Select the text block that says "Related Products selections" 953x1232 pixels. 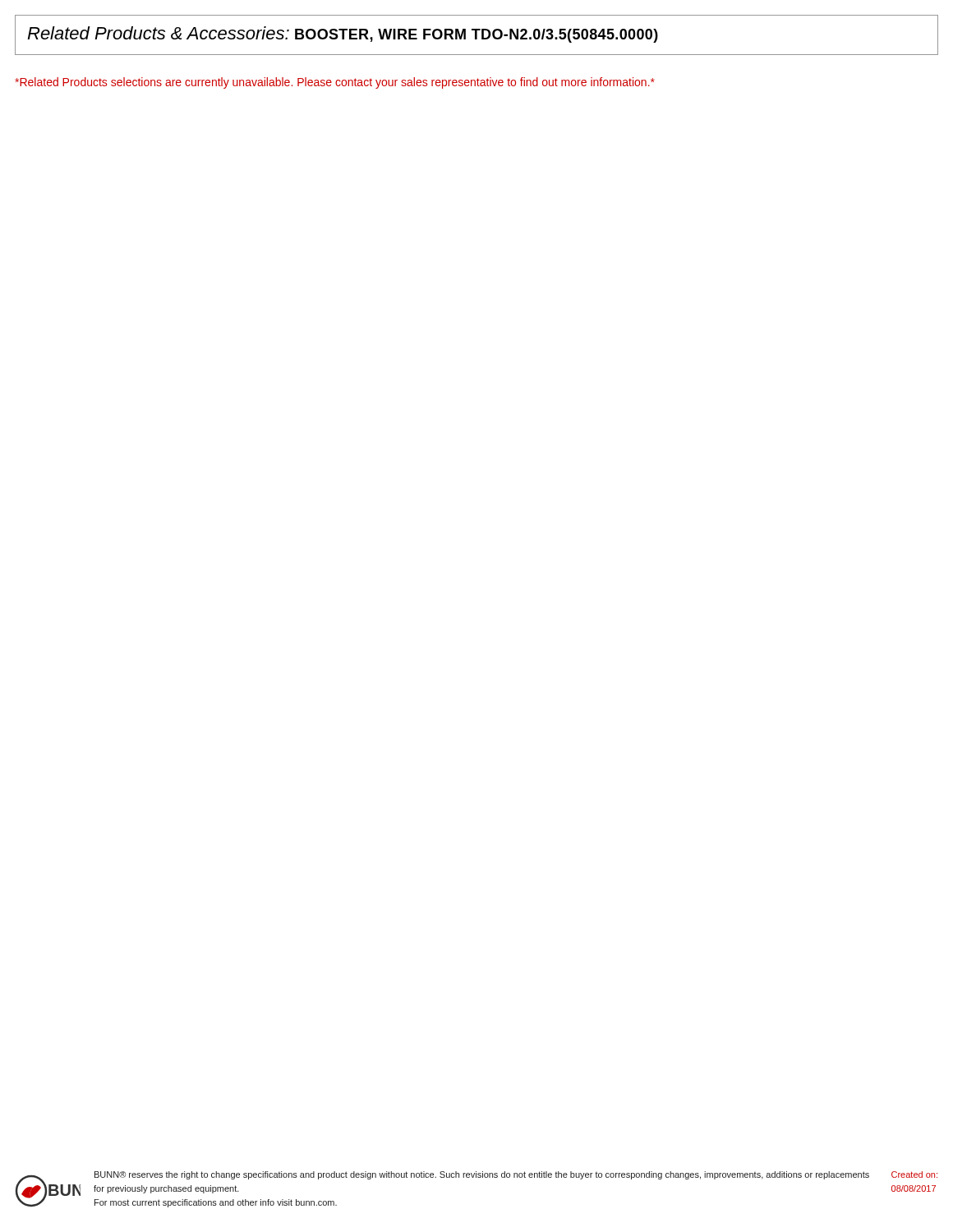tap(335, 82)
